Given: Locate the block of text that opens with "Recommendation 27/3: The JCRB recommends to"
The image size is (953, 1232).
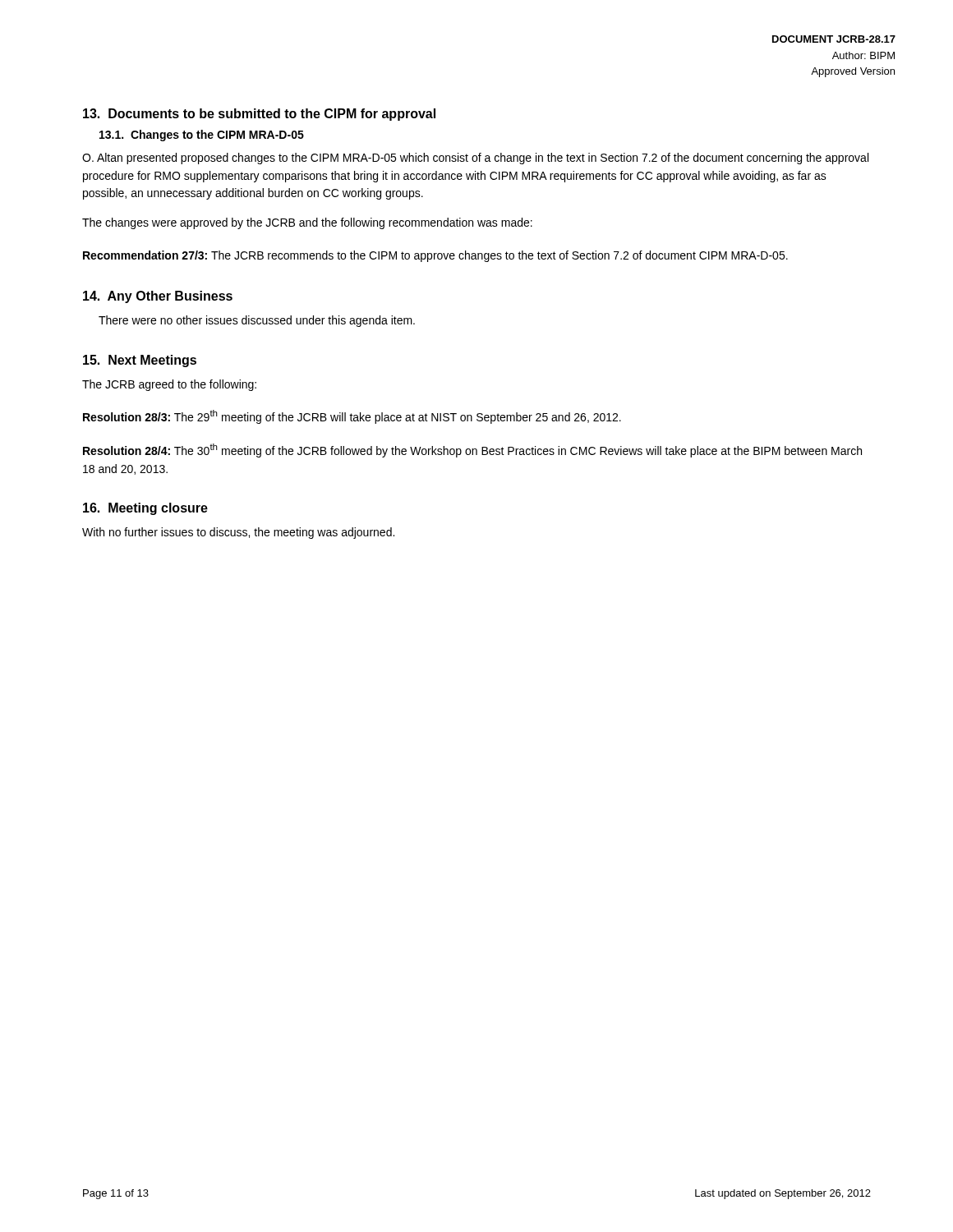Looking at the screenshot, I should pos(435,255).
